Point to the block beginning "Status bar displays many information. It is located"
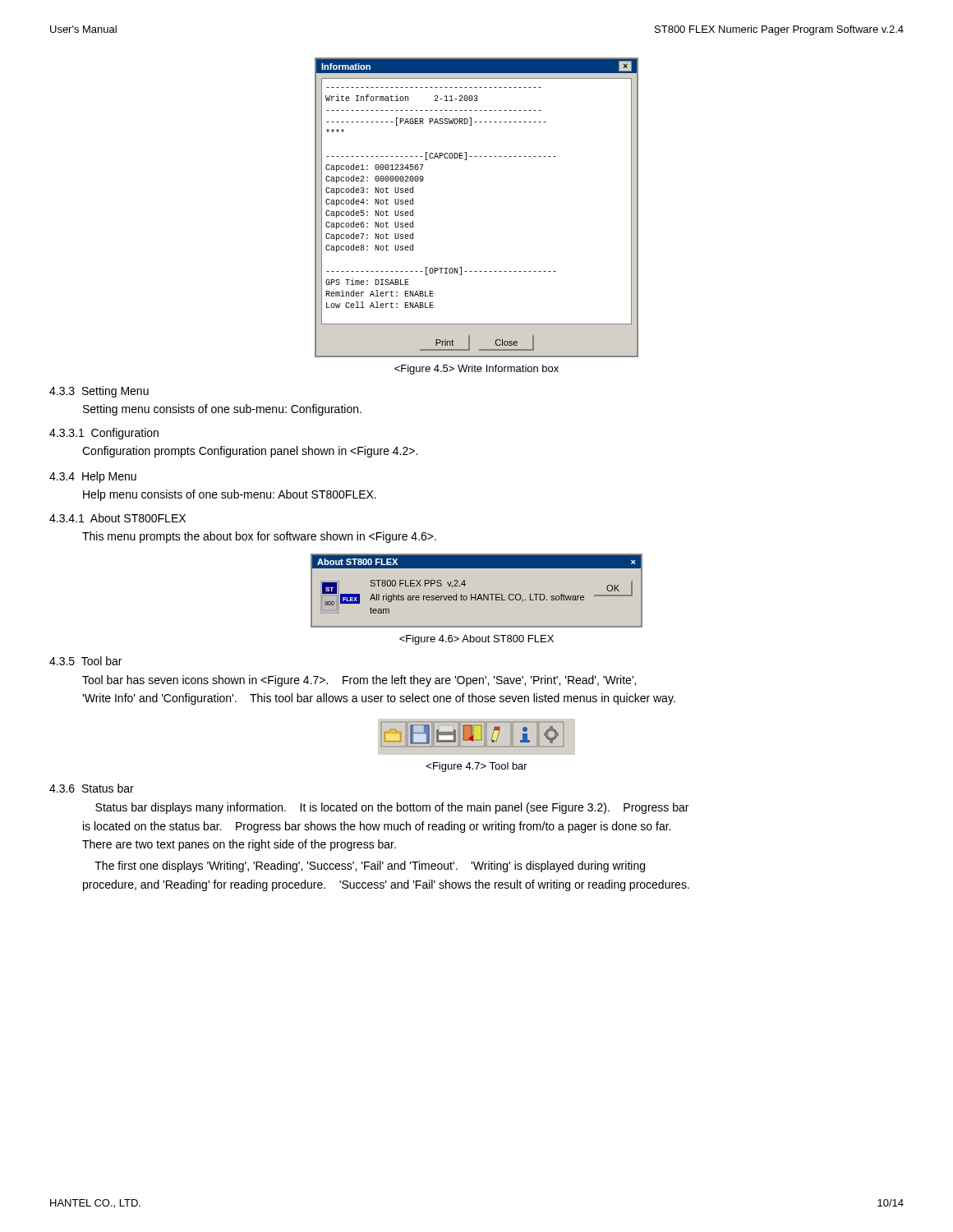This screenshot has width=953, height=1232. click(x=385, y=826)
